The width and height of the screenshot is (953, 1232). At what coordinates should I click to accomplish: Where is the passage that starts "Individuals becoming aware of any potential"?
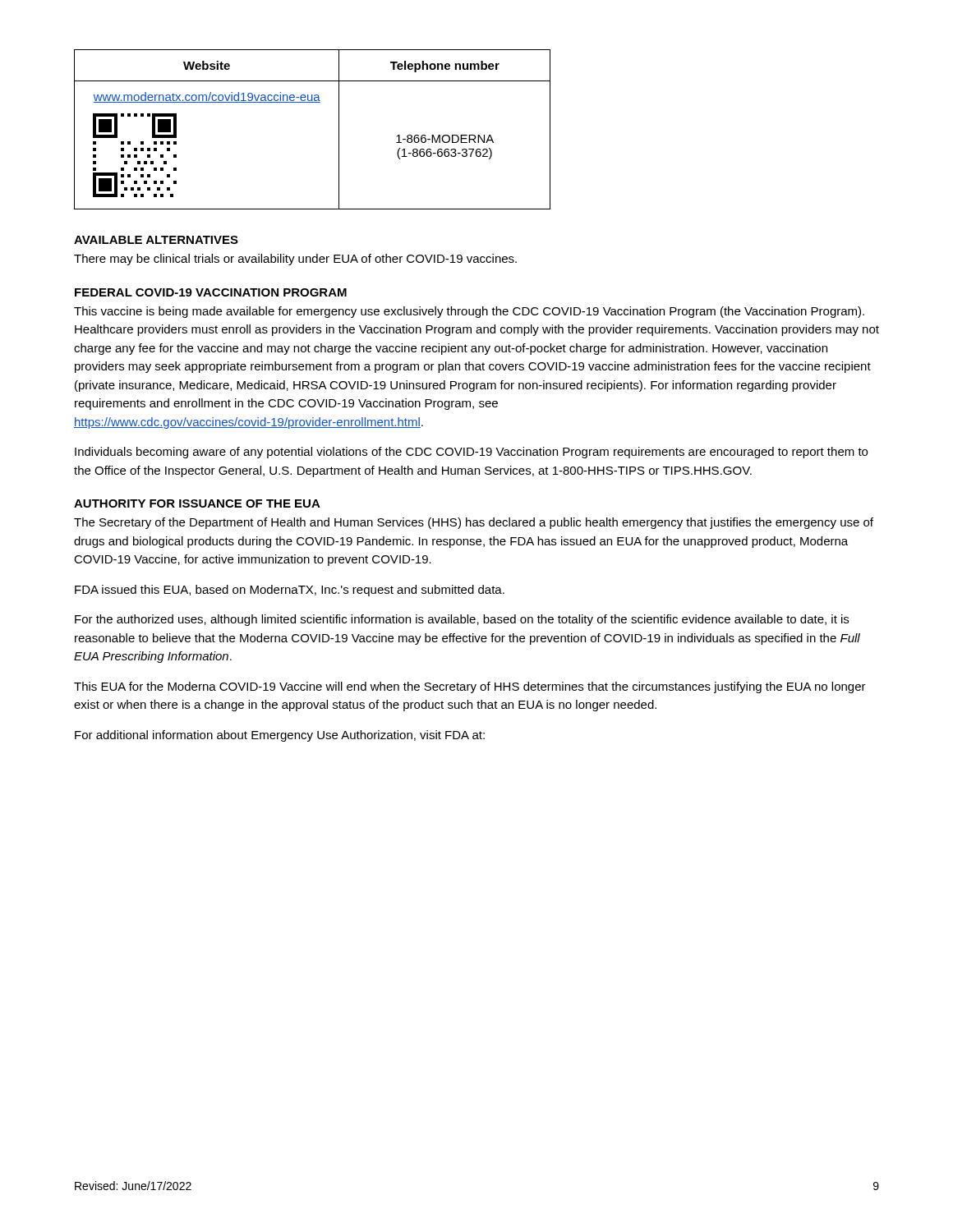[x=471, y=461]
